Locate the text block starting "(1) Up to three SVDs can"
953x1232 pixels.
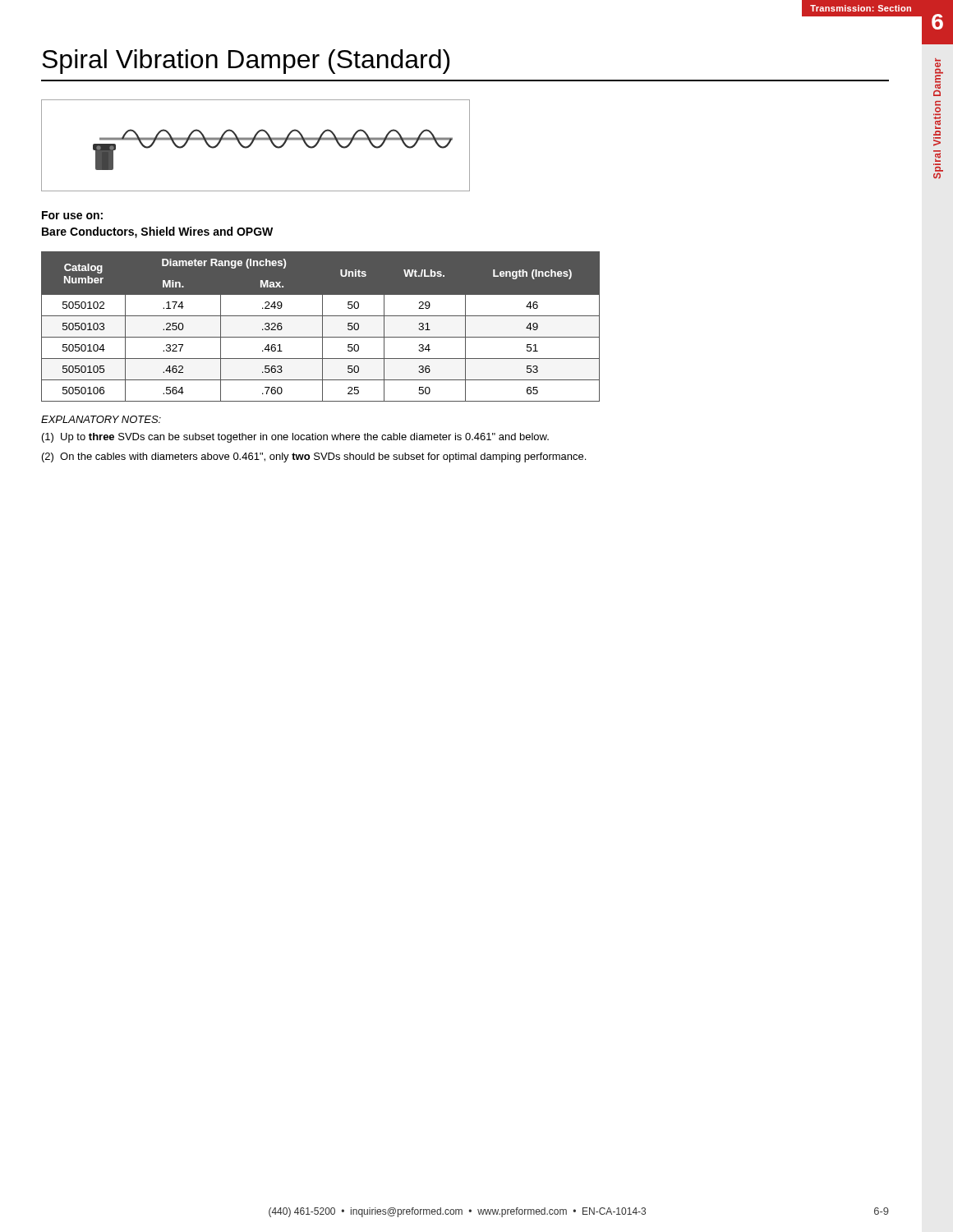295,437
